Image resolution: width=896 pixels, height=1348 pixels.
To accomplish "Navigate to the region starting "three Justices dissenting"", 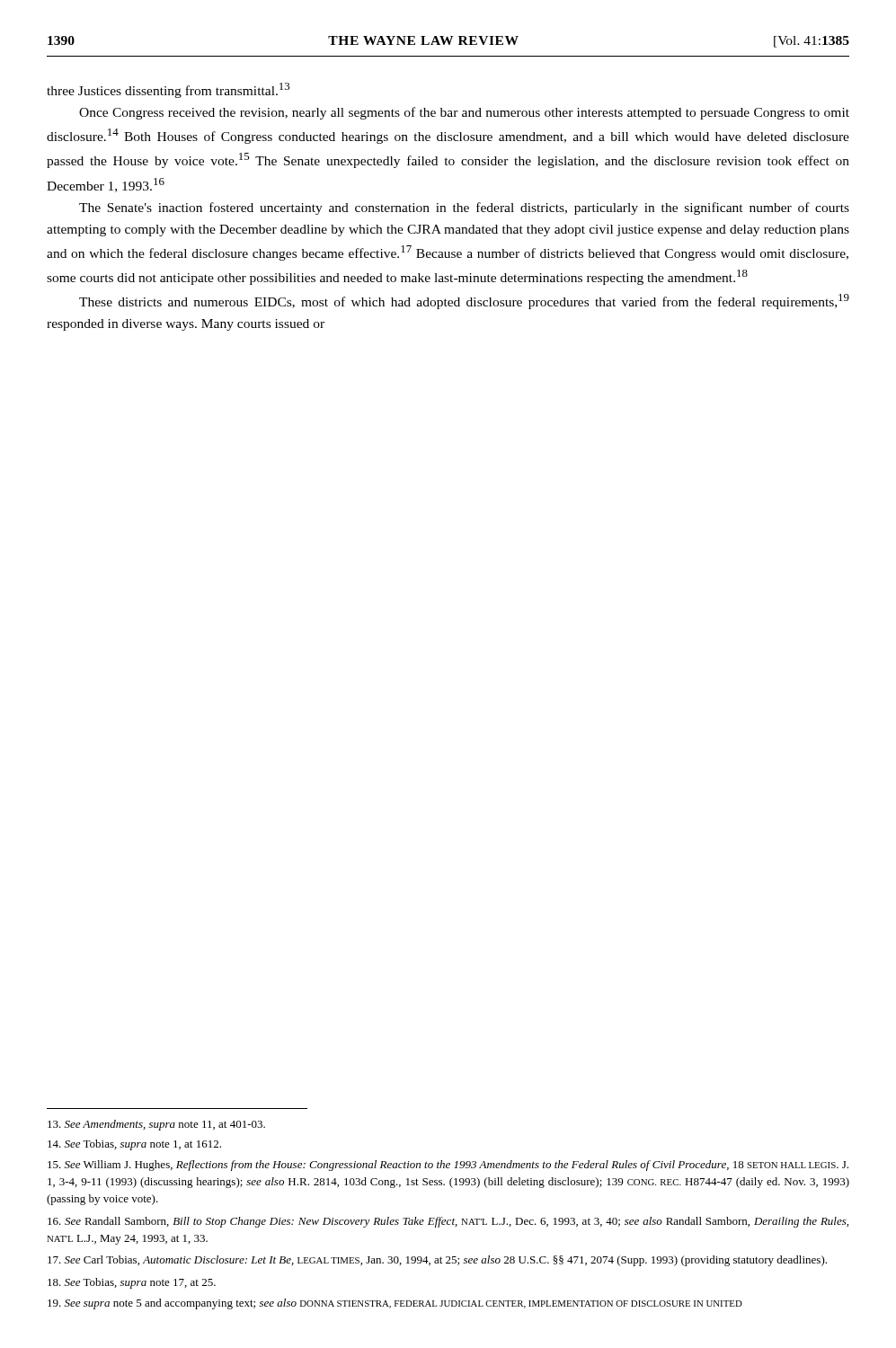I will pyautogui.click(x=168, y=90).
